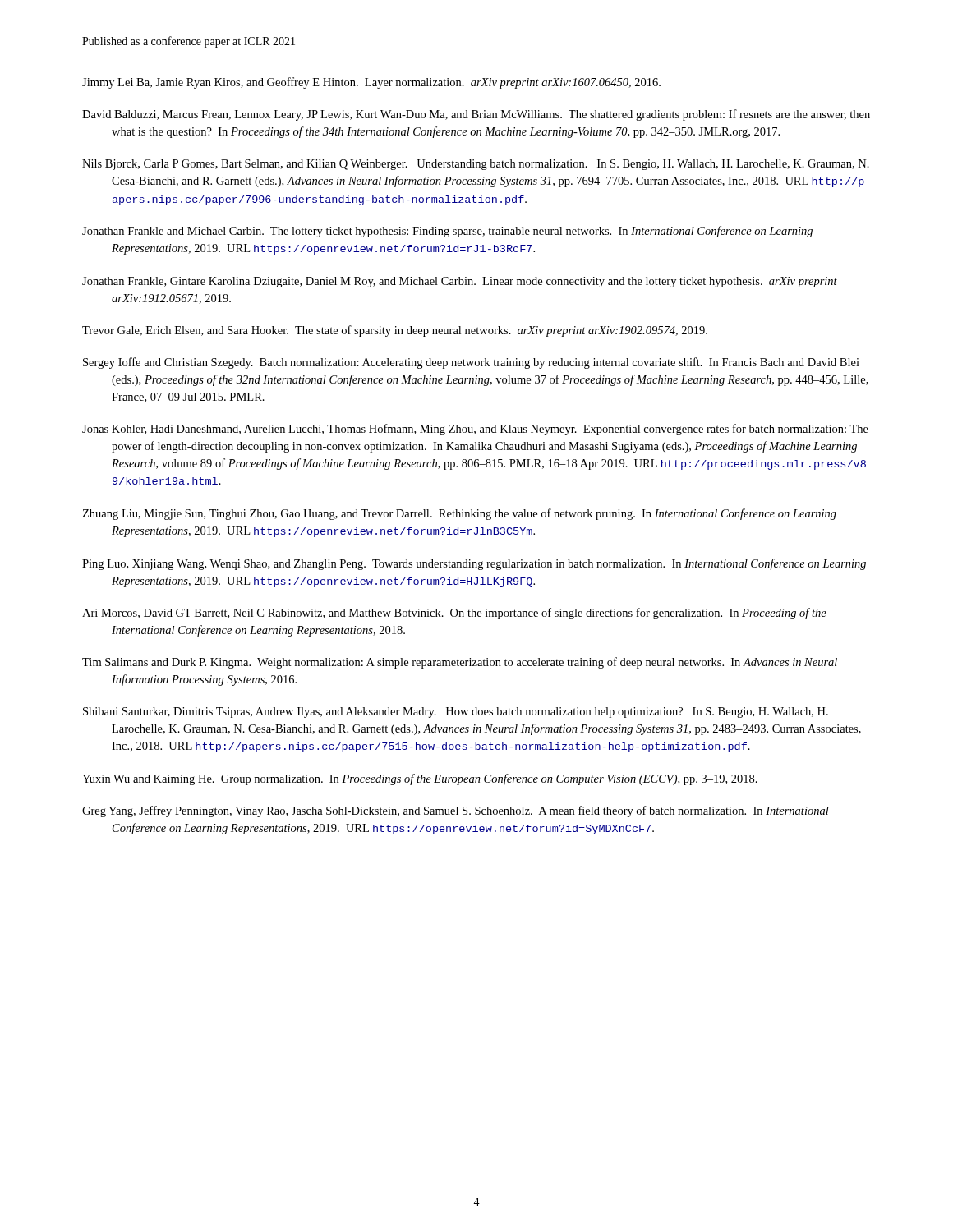The image size is (953, 1232).
Task: Select the list item that says "Nils Bjorck, Carla P"
Action: click(x=476, y=181)
